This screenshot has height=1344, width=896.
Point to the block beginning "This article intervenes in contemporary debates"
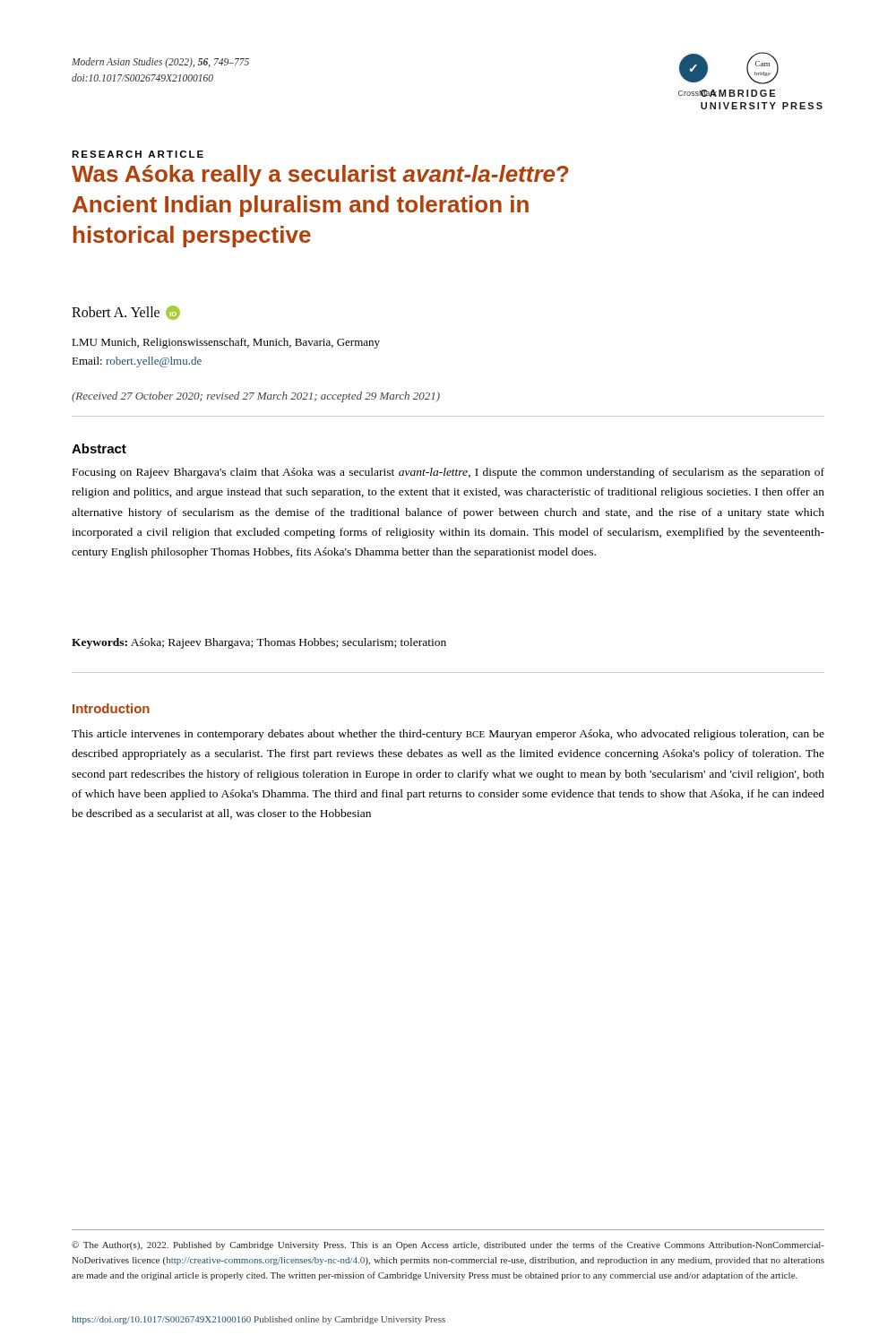(448, 774)
